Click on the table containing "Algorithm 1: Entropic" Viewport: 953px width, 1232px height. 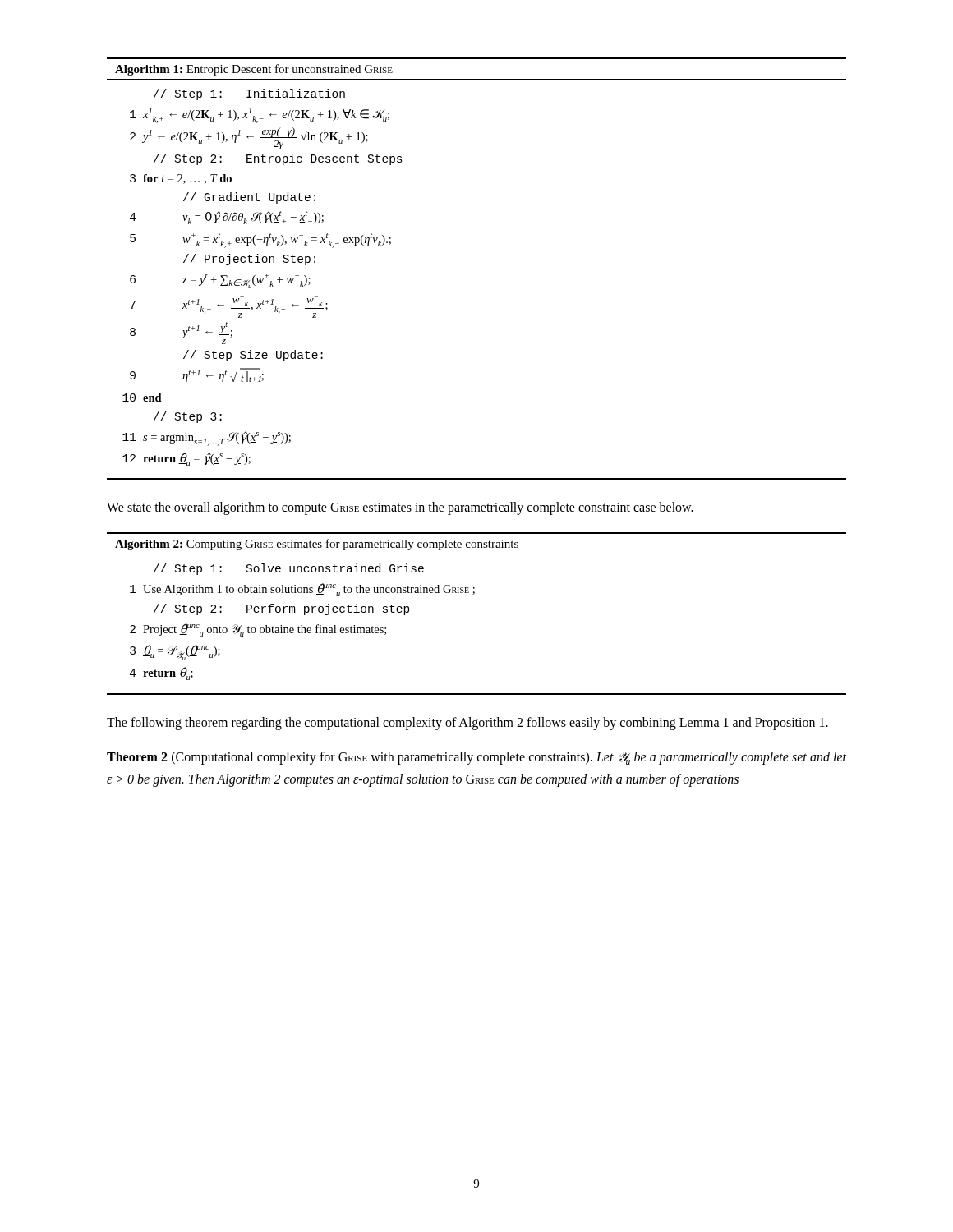pos(476,269)
